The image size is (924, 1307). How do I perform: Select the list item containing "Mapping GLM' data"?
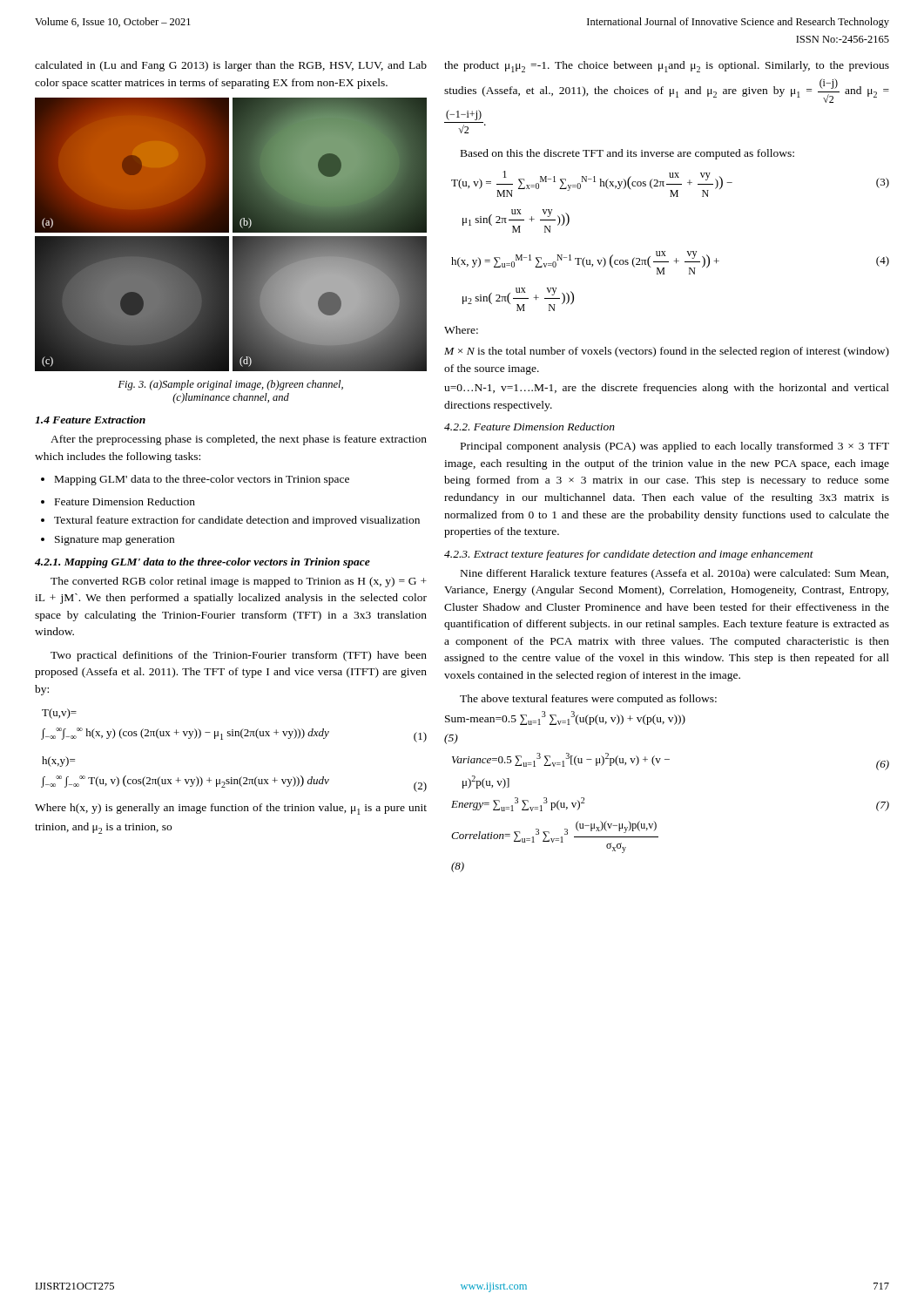[231, 479]
